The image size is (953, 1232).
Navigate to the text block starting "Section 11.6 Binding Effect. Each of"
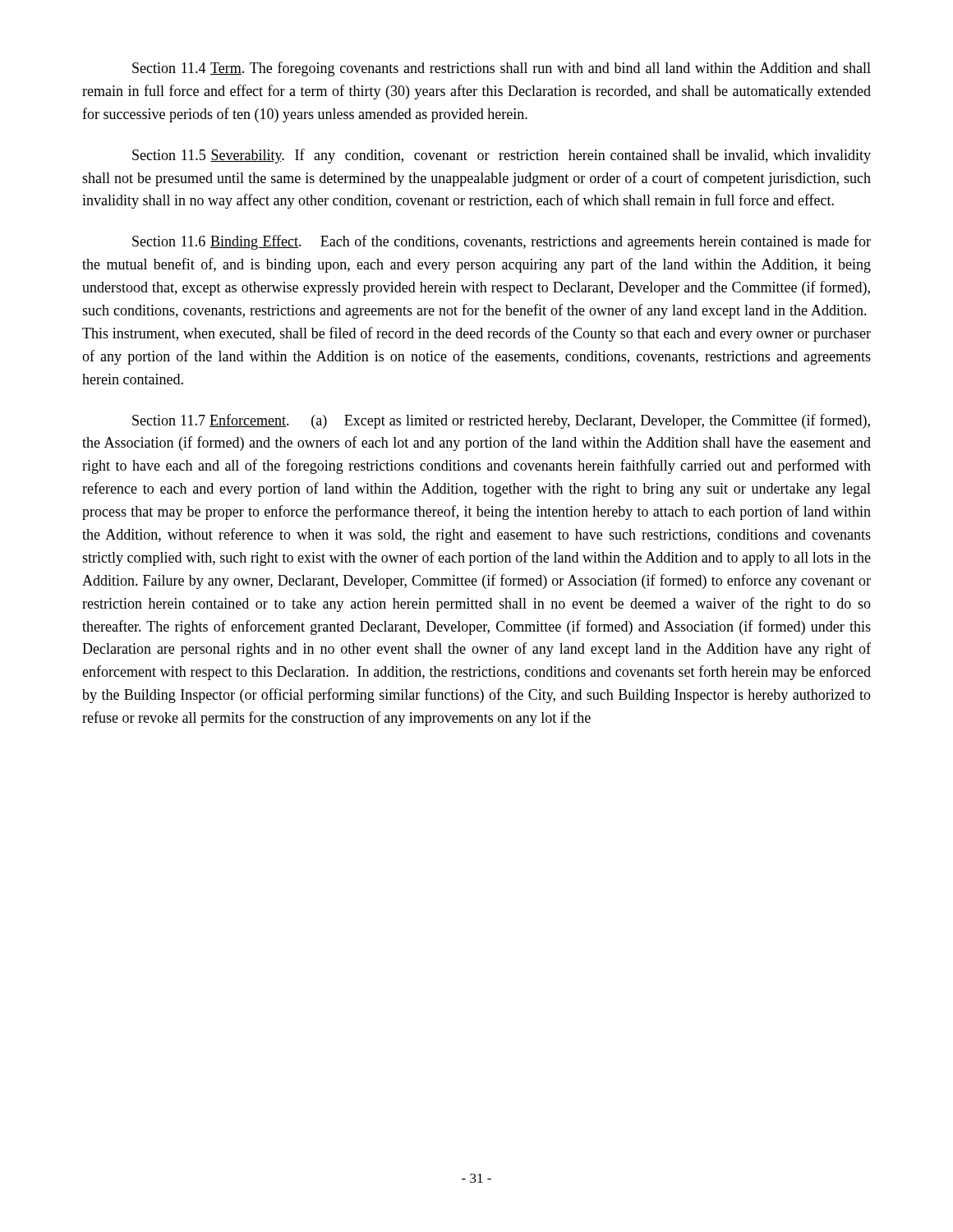(x=476, y=311)
